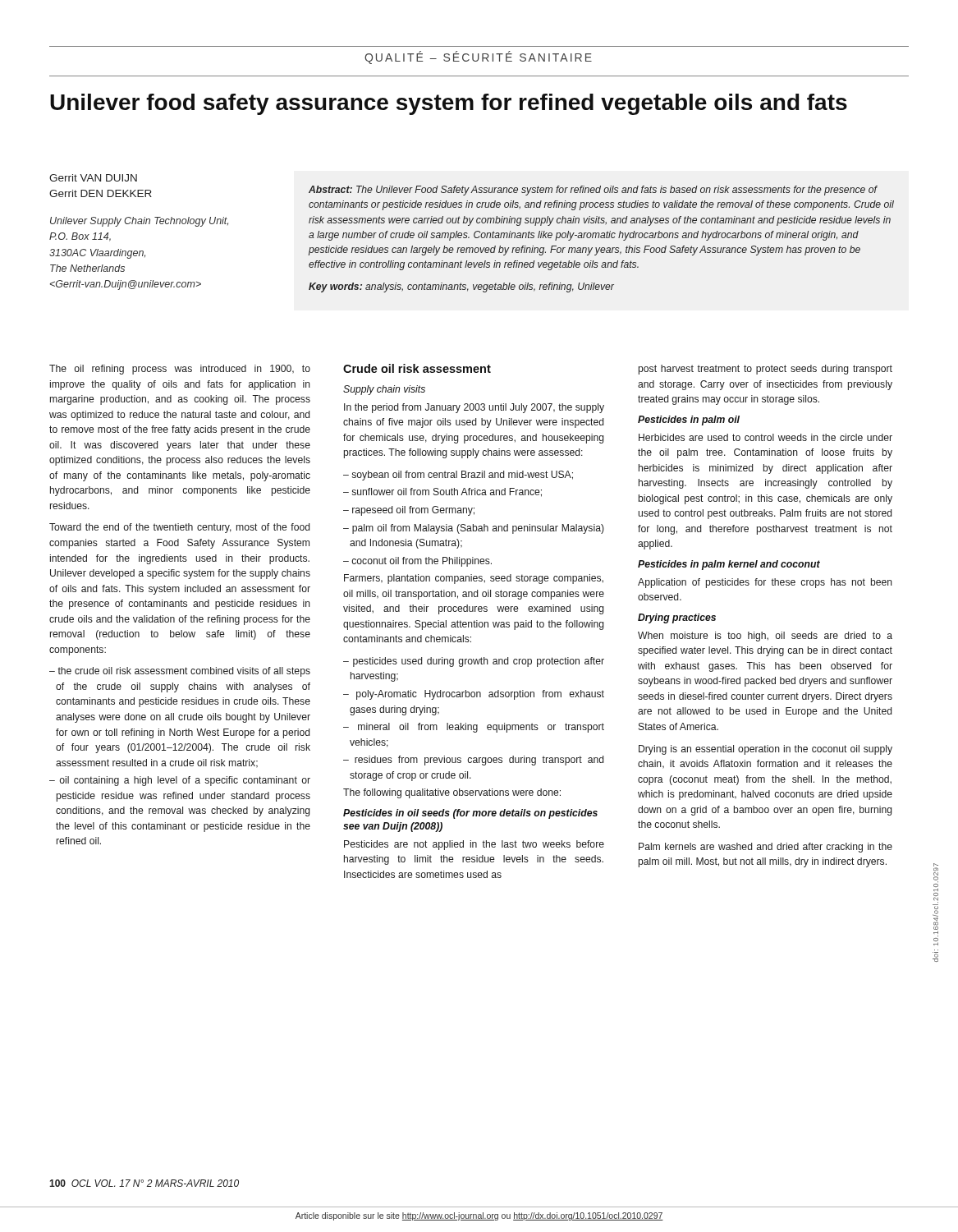
Task: Navigate to the text block starting "The oil refining"
Action: (x=180, y=437)
